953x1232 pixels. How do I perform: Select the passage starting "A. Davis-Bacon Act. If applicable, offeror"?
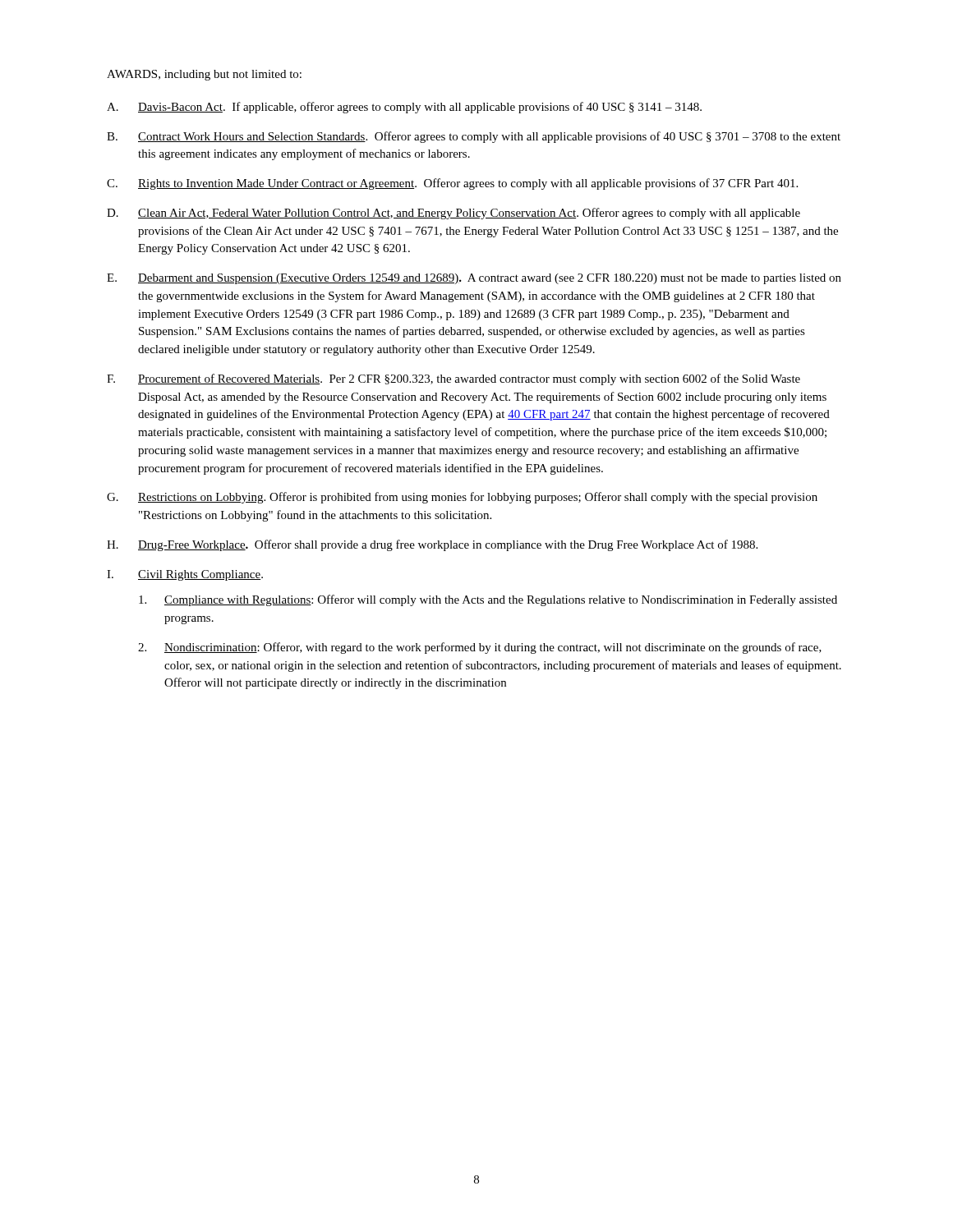(476, 107)
